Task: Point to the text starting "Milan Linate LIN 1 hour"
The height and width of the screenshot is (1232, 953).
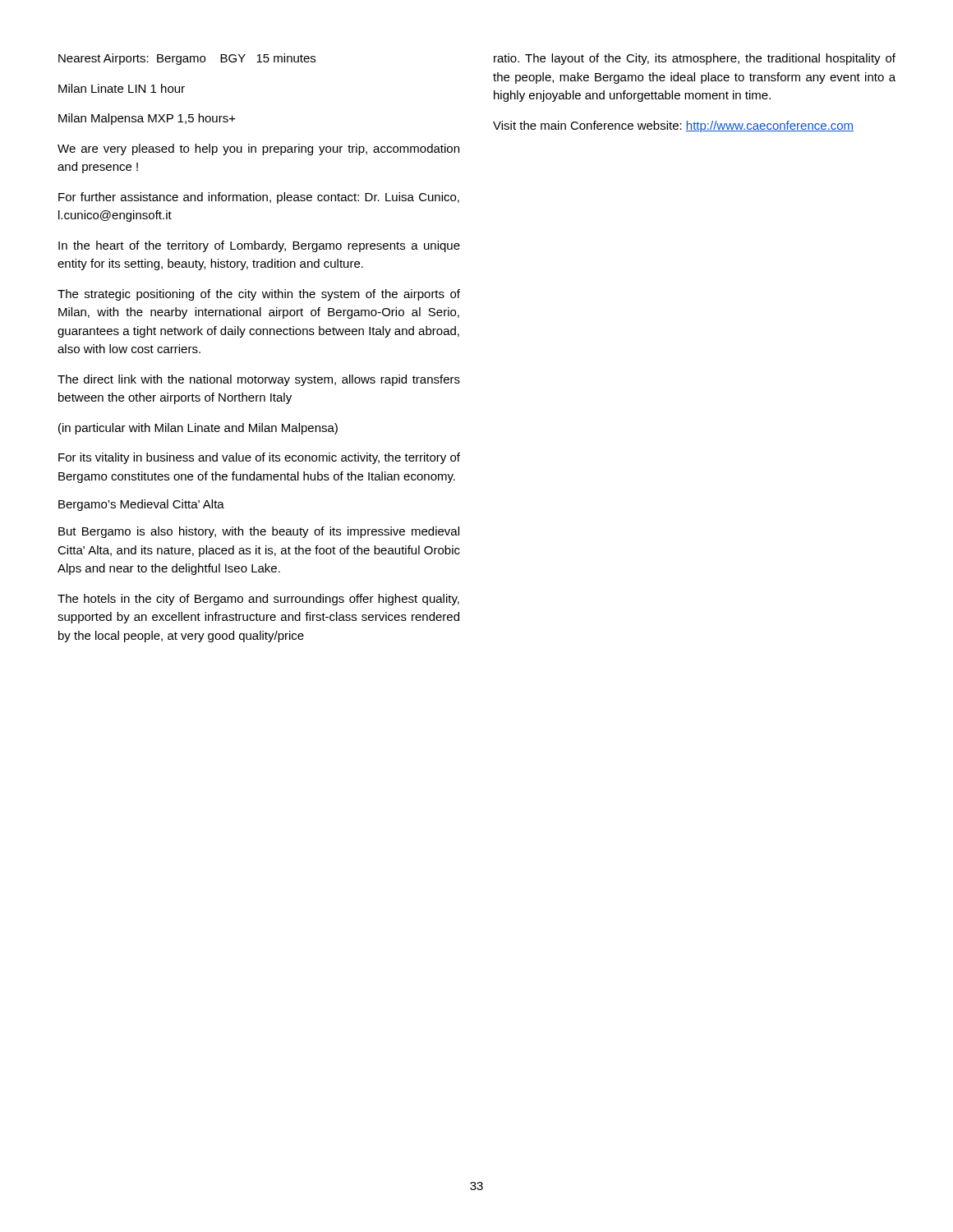Action: click(121, 88)
